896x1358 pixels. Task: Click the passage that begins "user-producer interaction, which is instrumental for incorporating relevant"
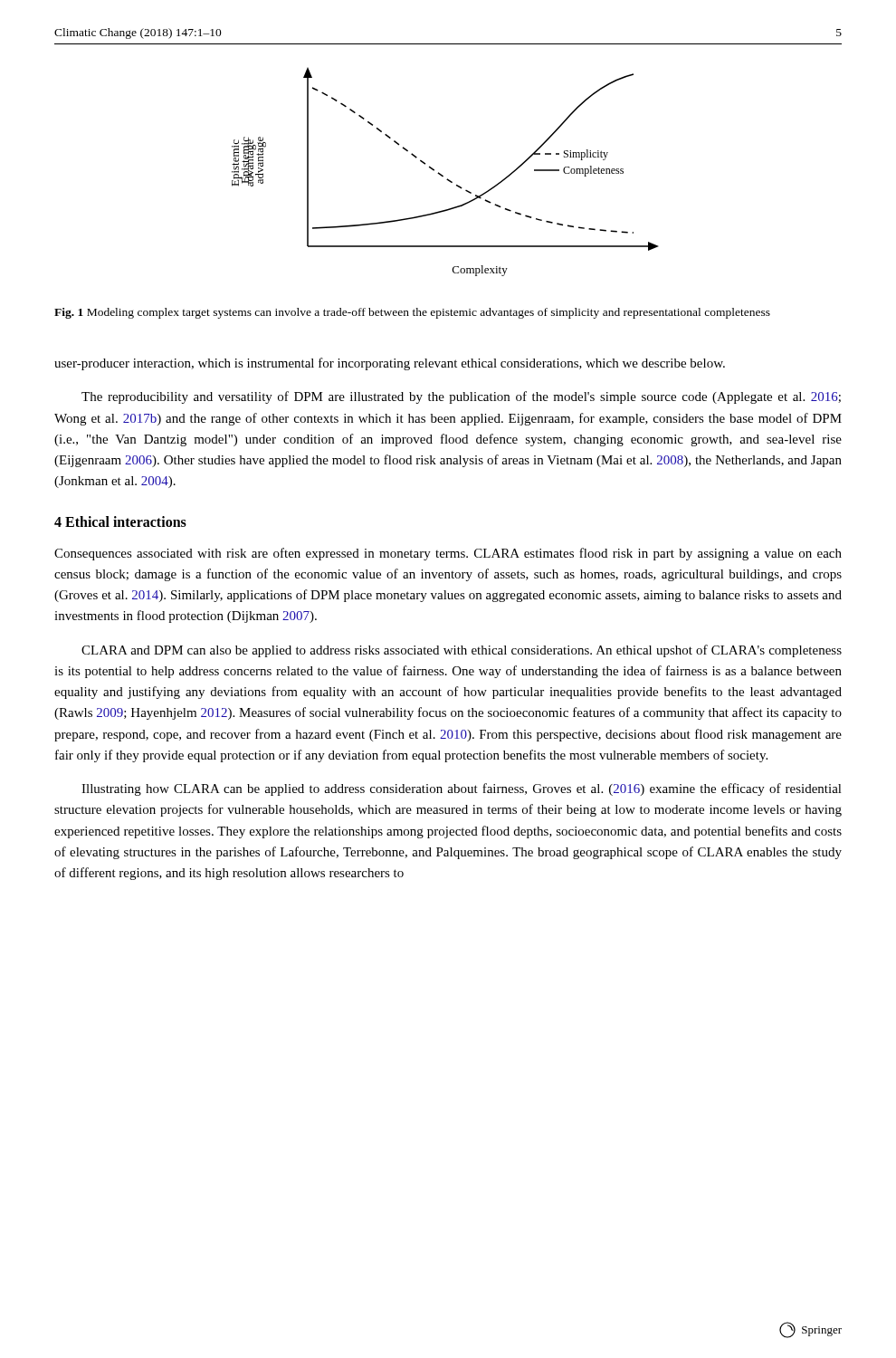(390, 363)
